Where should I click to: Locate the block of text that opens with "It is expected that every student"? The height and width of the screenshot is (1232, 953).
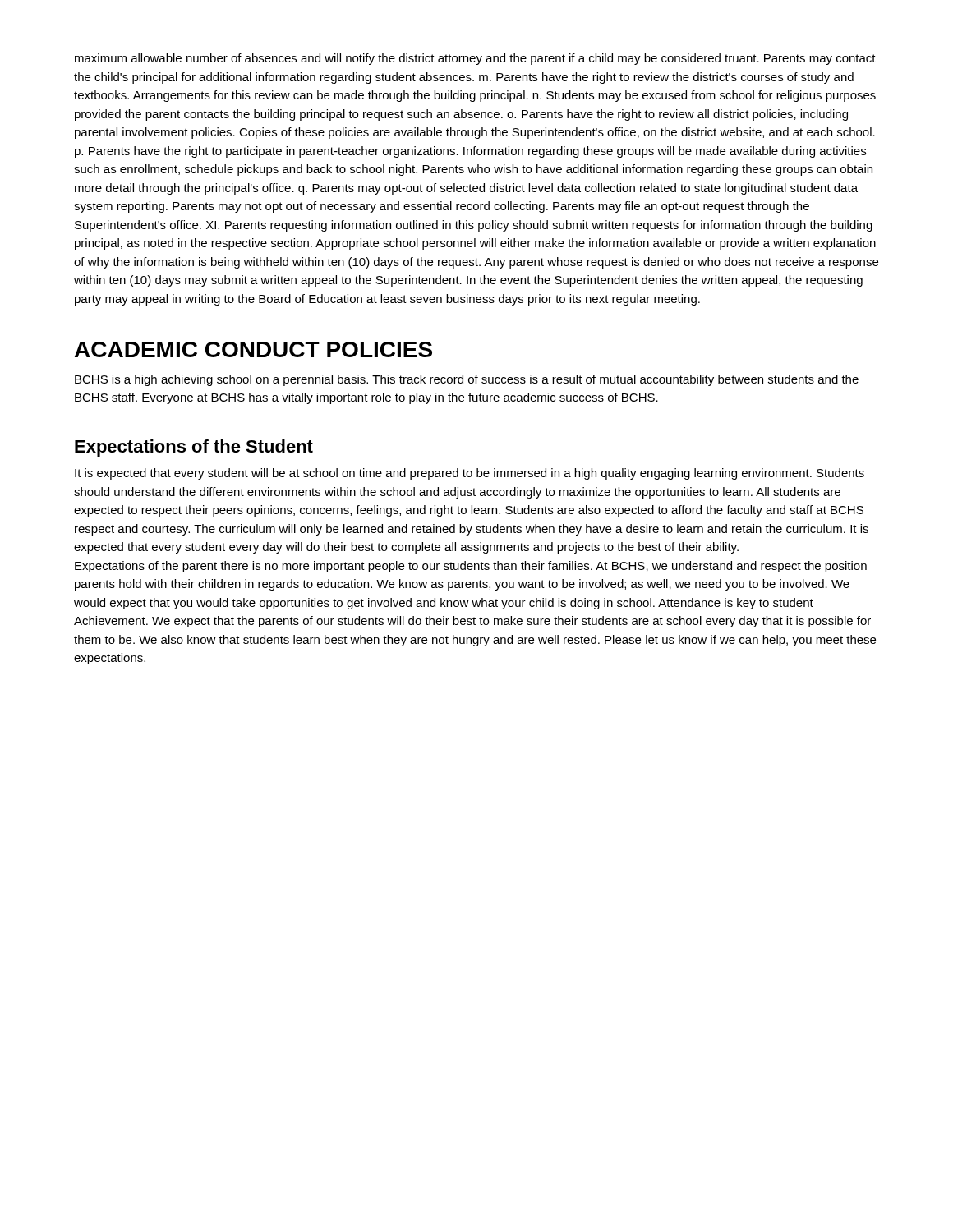pyautogui.click(x=476, y=510)
